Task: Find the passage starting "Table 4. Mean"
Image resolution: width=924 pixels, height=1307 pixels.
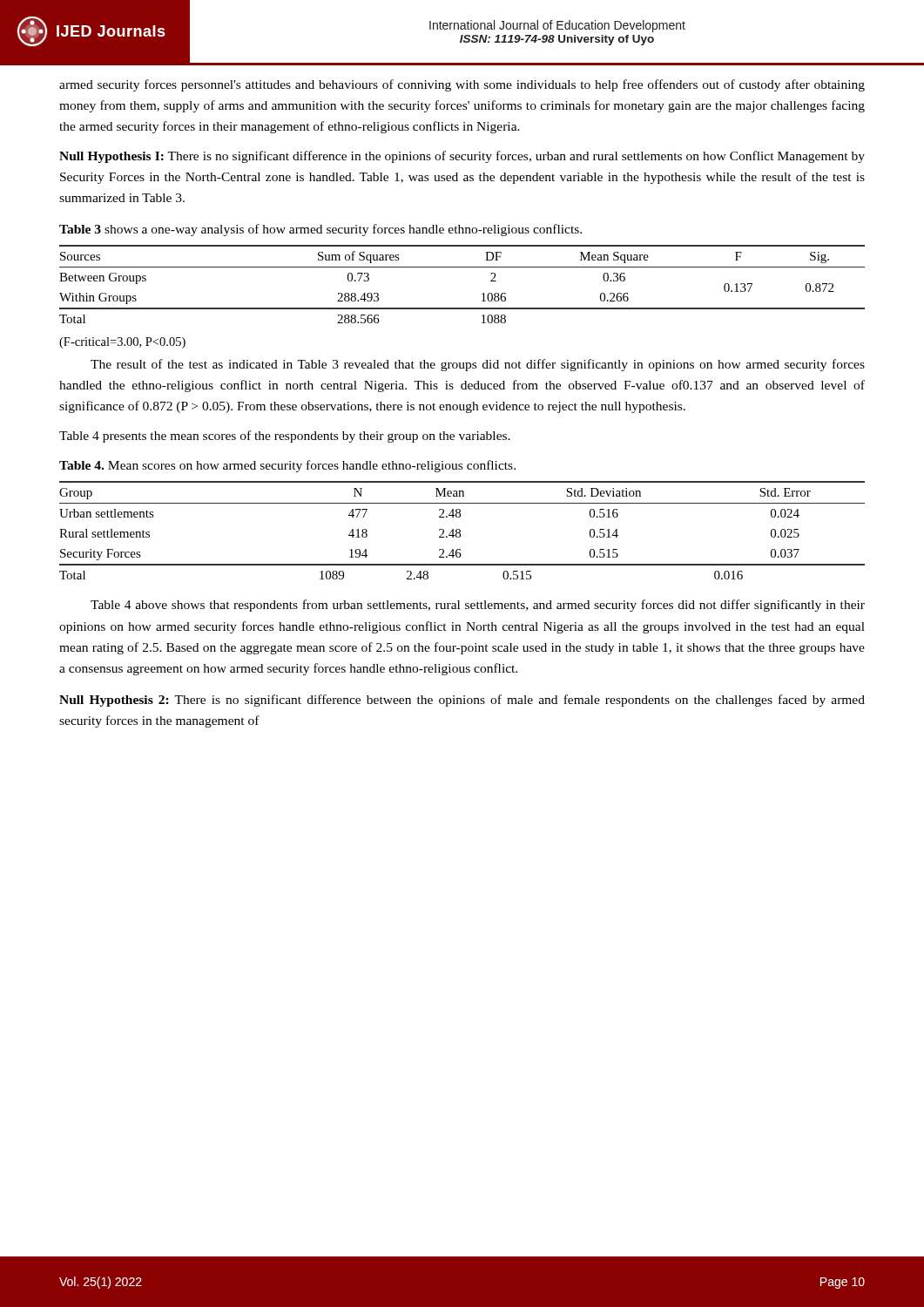Action: click(x=288, y=465)
